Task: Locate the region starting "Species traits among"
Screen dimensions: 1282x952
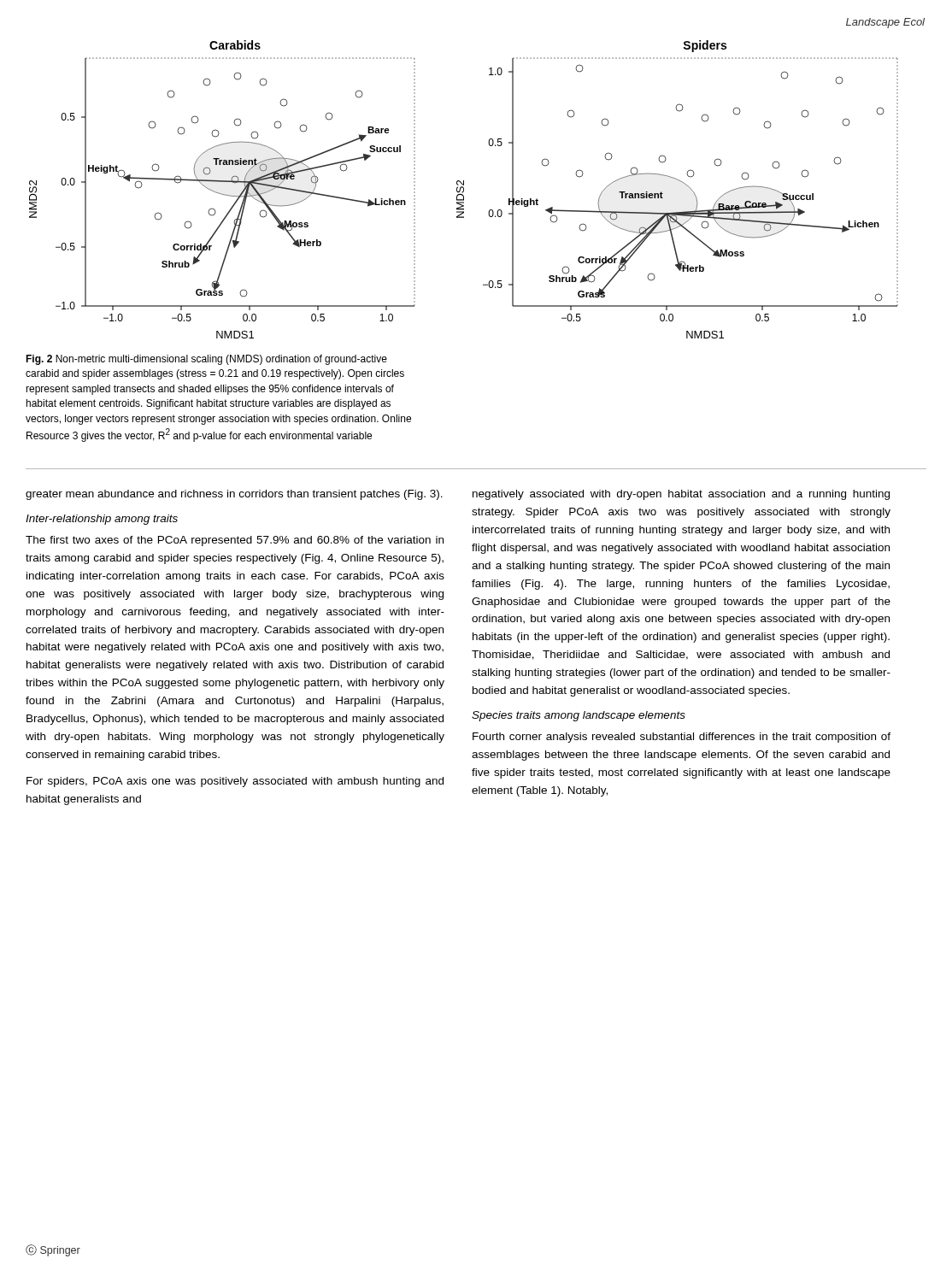Action: pyautogui.click(x=578, y=715)
